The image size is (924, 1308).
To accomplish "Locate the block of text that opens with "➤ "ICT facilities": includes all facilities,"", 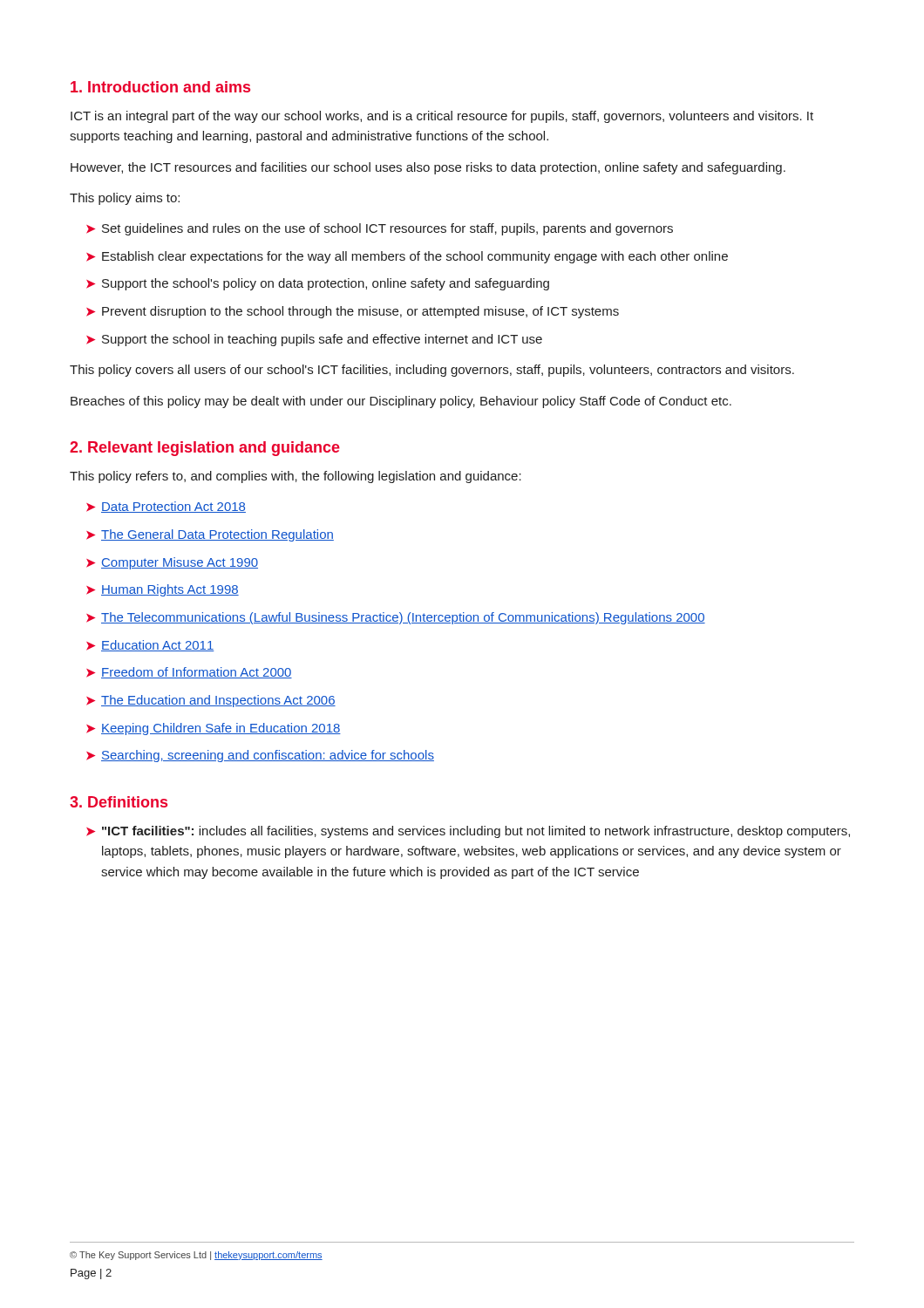I will click(470, 851).
